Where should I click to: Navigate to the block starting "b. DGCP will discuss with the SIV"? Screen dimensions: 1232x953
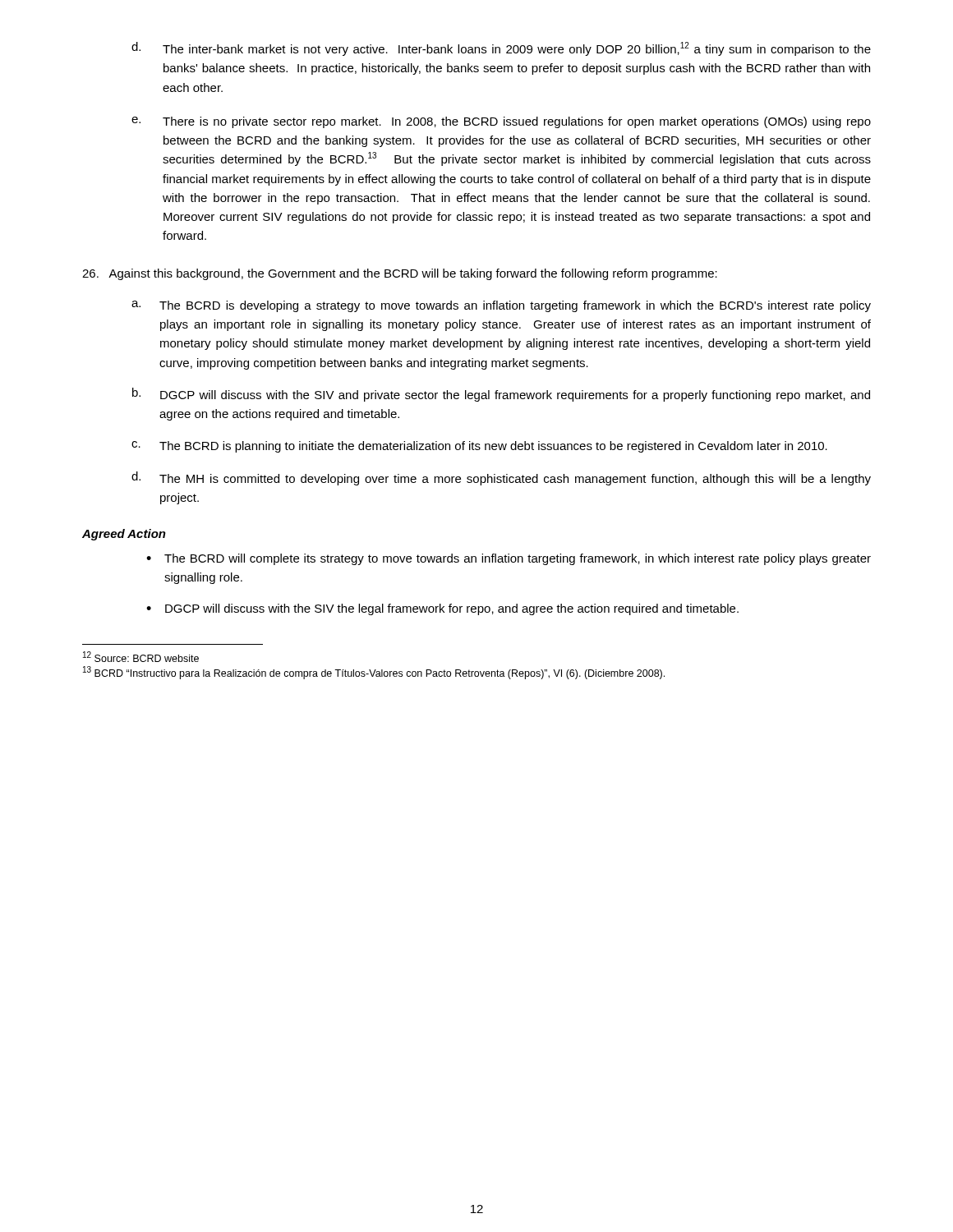[501, 404]
